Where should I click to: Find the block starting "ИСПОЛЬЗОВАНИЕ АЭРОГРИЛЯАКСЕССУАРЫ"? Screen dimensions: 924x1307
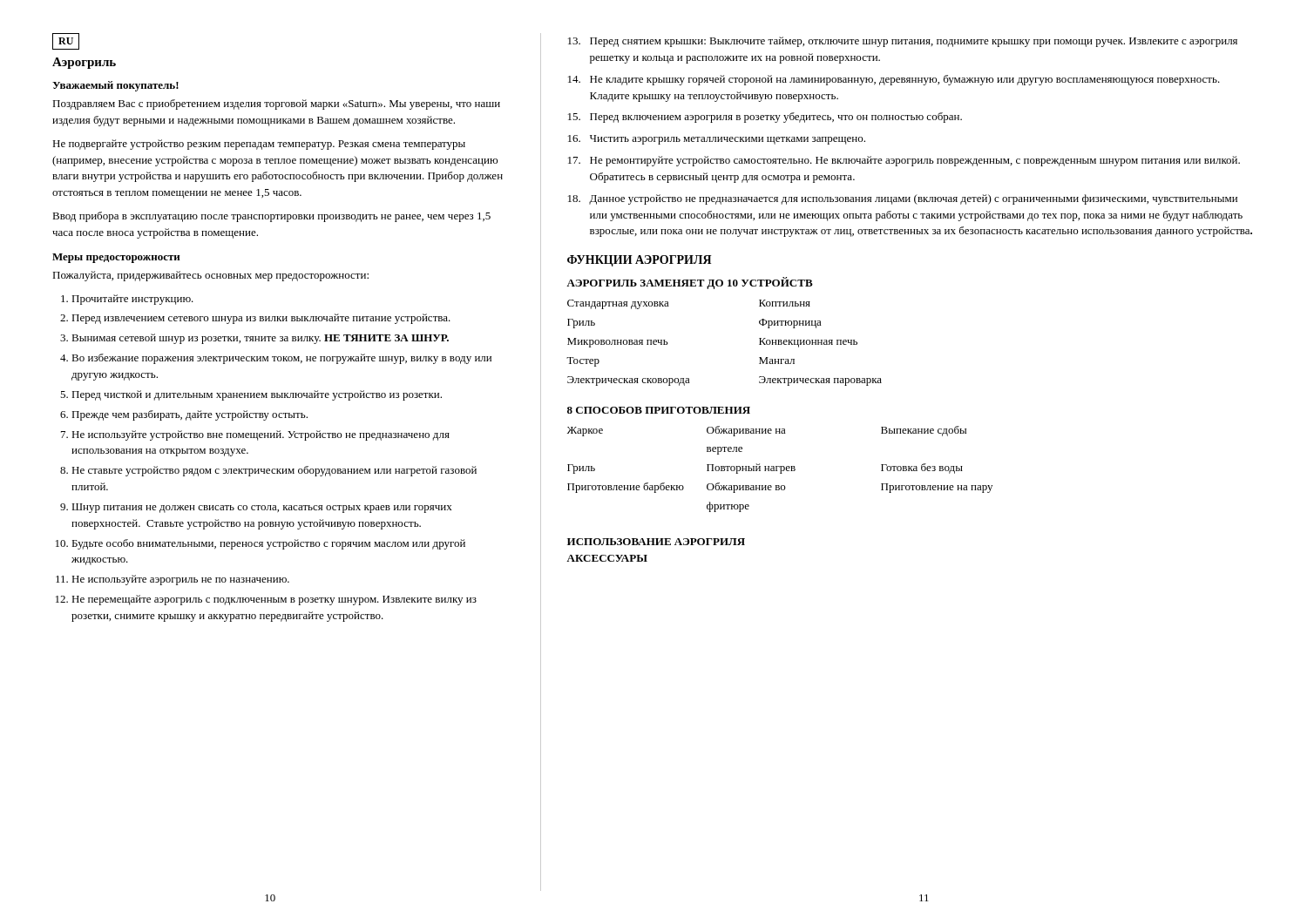[656, 542]
